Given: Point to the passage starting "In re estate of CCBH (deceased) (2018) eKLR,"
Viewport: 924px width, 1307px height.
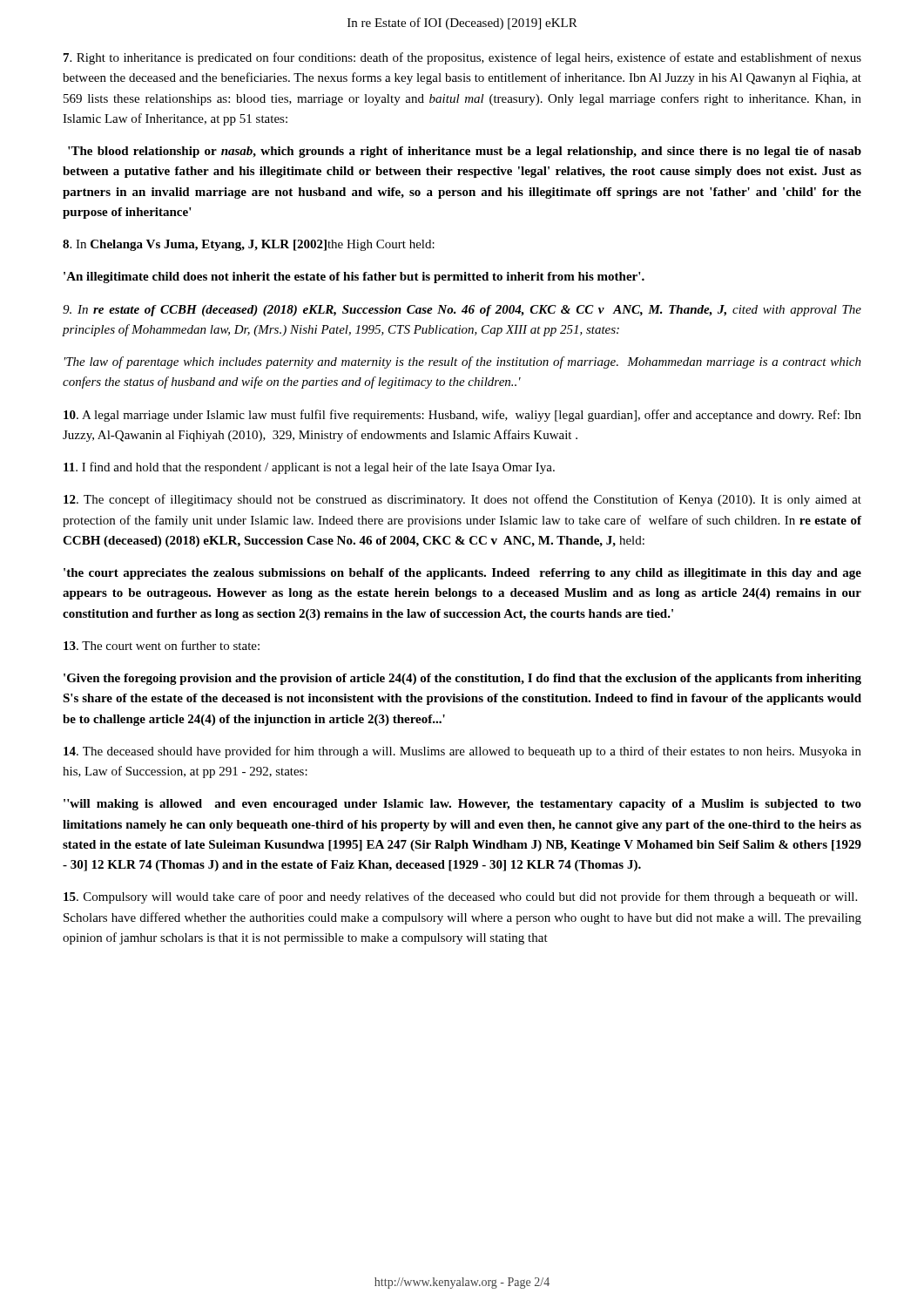Looking at the screenshot, I should [x=462, y=319].
